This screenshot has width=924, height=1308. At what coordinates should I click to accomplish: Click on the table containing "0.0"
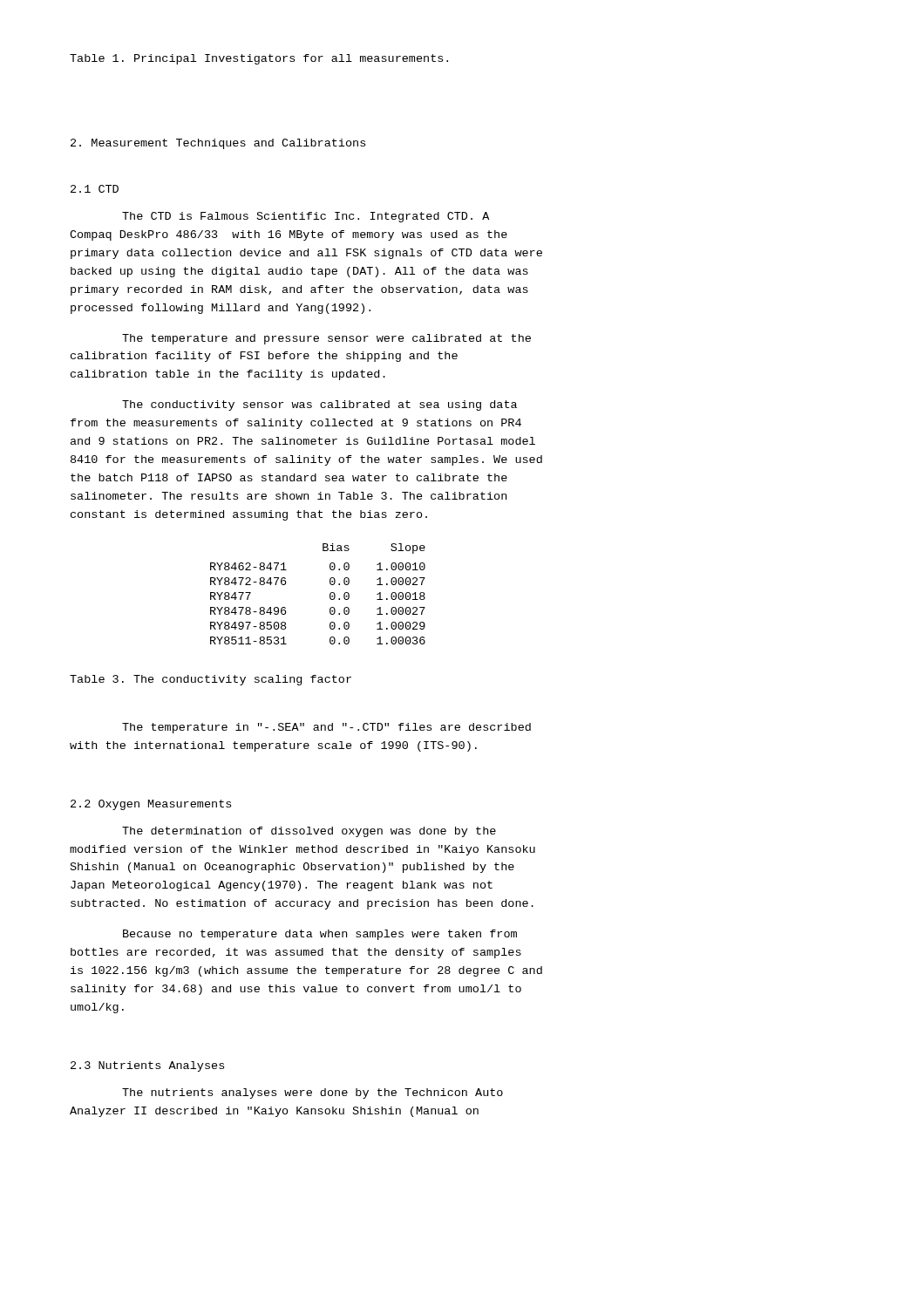pyautogui.click(x=462, y=594)
